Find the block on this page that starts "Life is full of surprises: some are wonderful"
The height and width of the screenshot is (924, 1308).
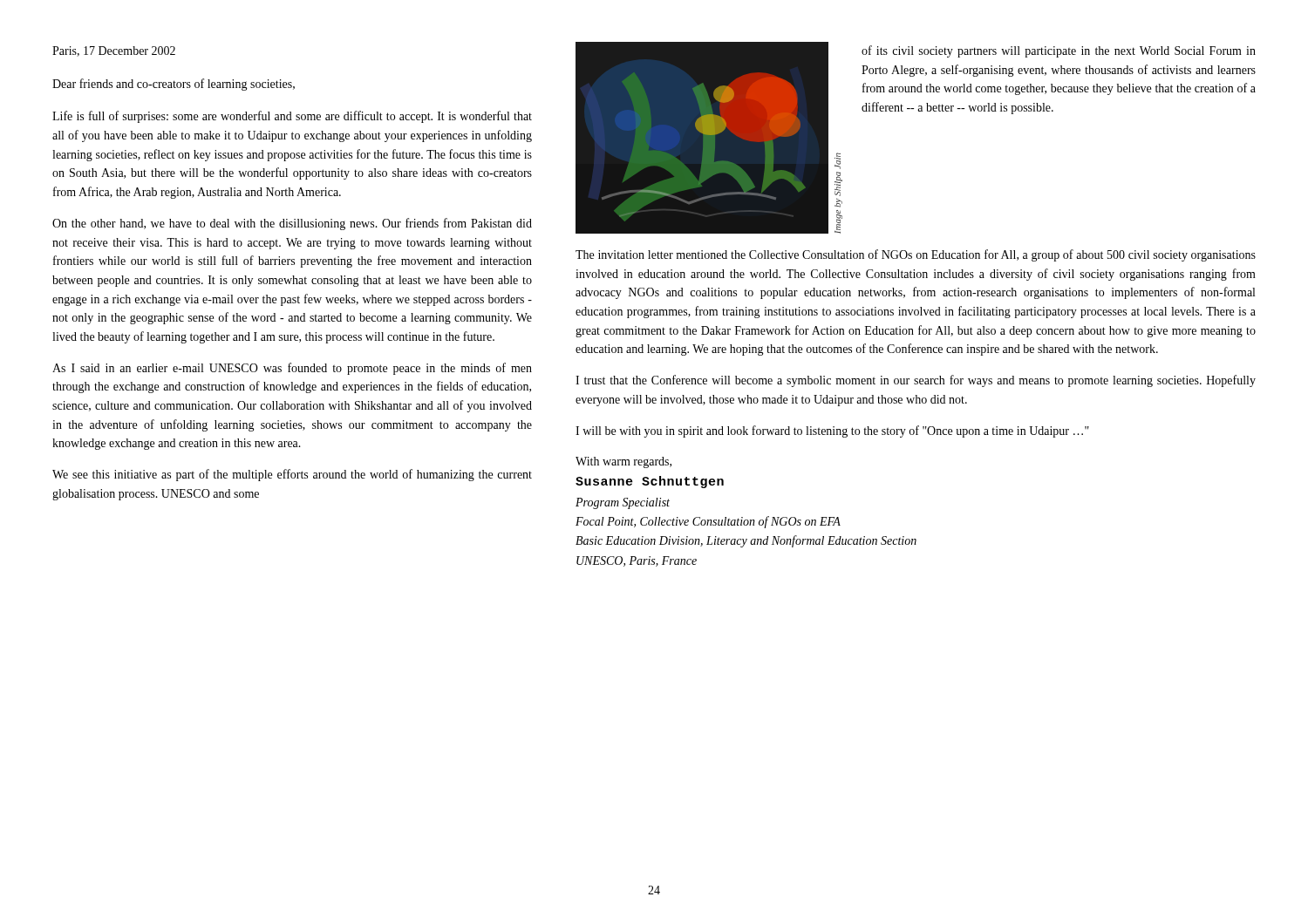coord(292,154)
